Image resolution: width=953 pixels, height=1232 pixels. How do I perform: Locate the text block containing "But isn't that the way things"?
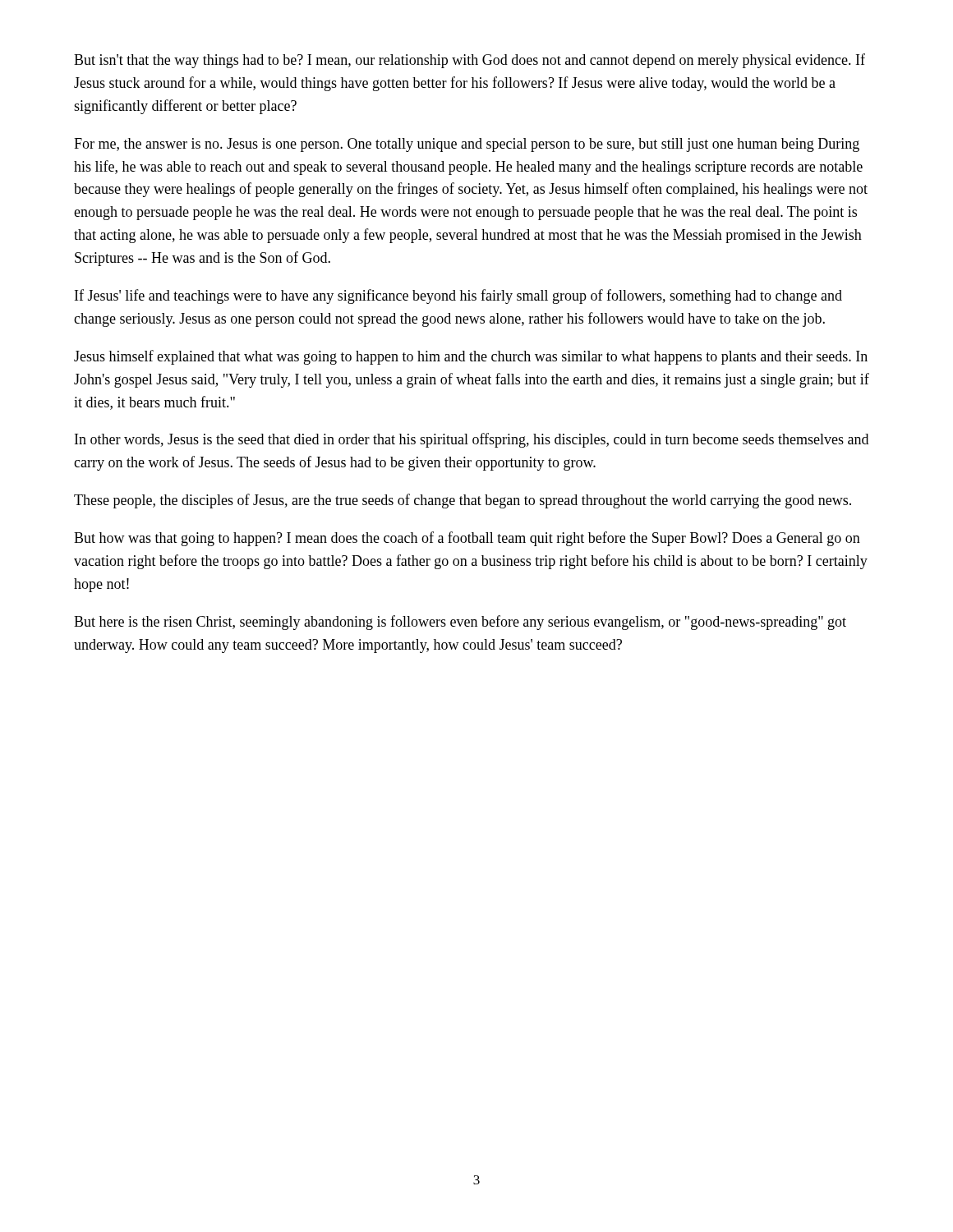(470, 83)
